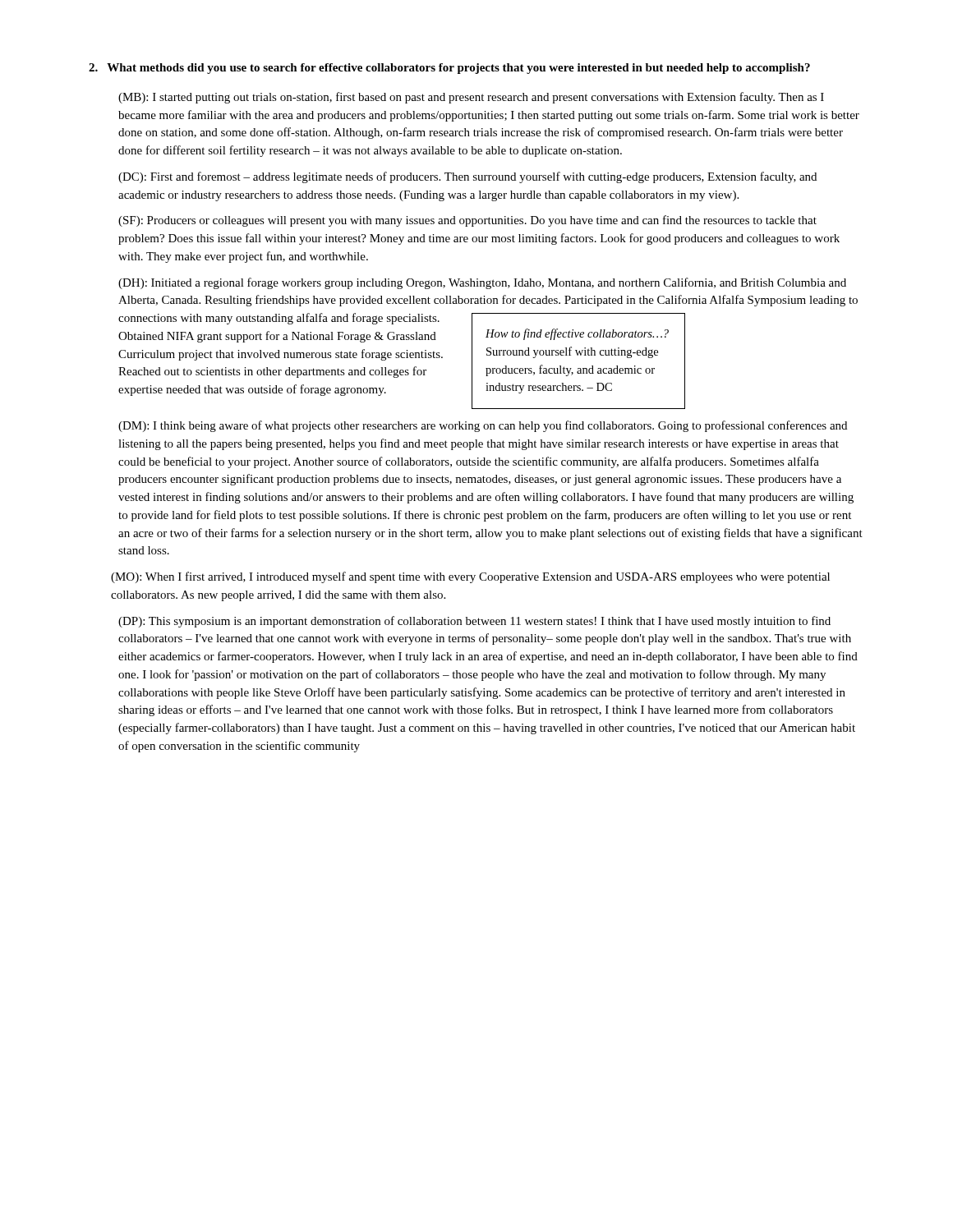Locate the block of text that opens with "(DM): I think being aware of"

[x=490, y=488]
